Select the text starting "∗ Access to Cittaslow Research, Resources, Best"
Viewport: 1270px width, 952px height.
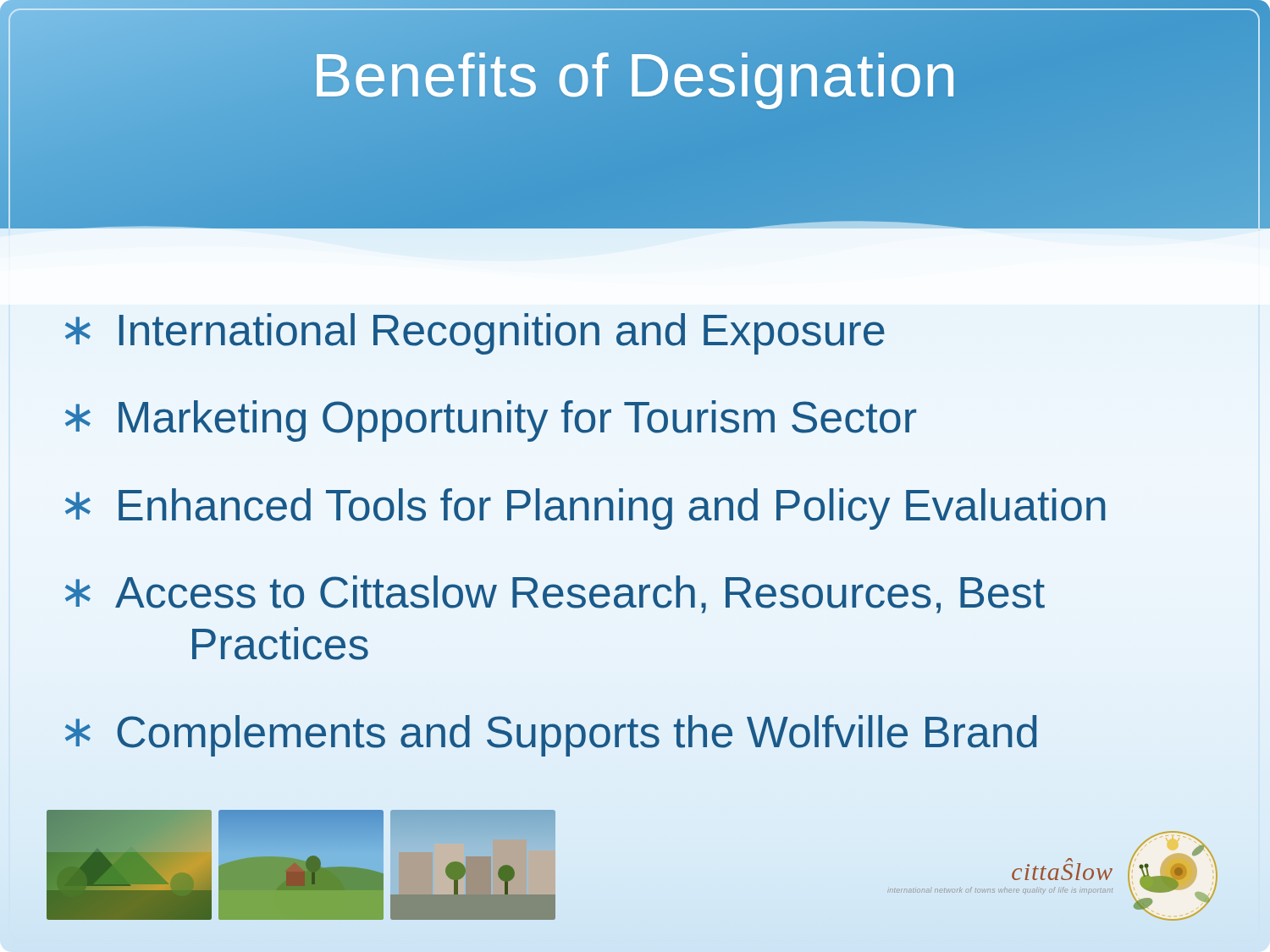pos(552,619)
